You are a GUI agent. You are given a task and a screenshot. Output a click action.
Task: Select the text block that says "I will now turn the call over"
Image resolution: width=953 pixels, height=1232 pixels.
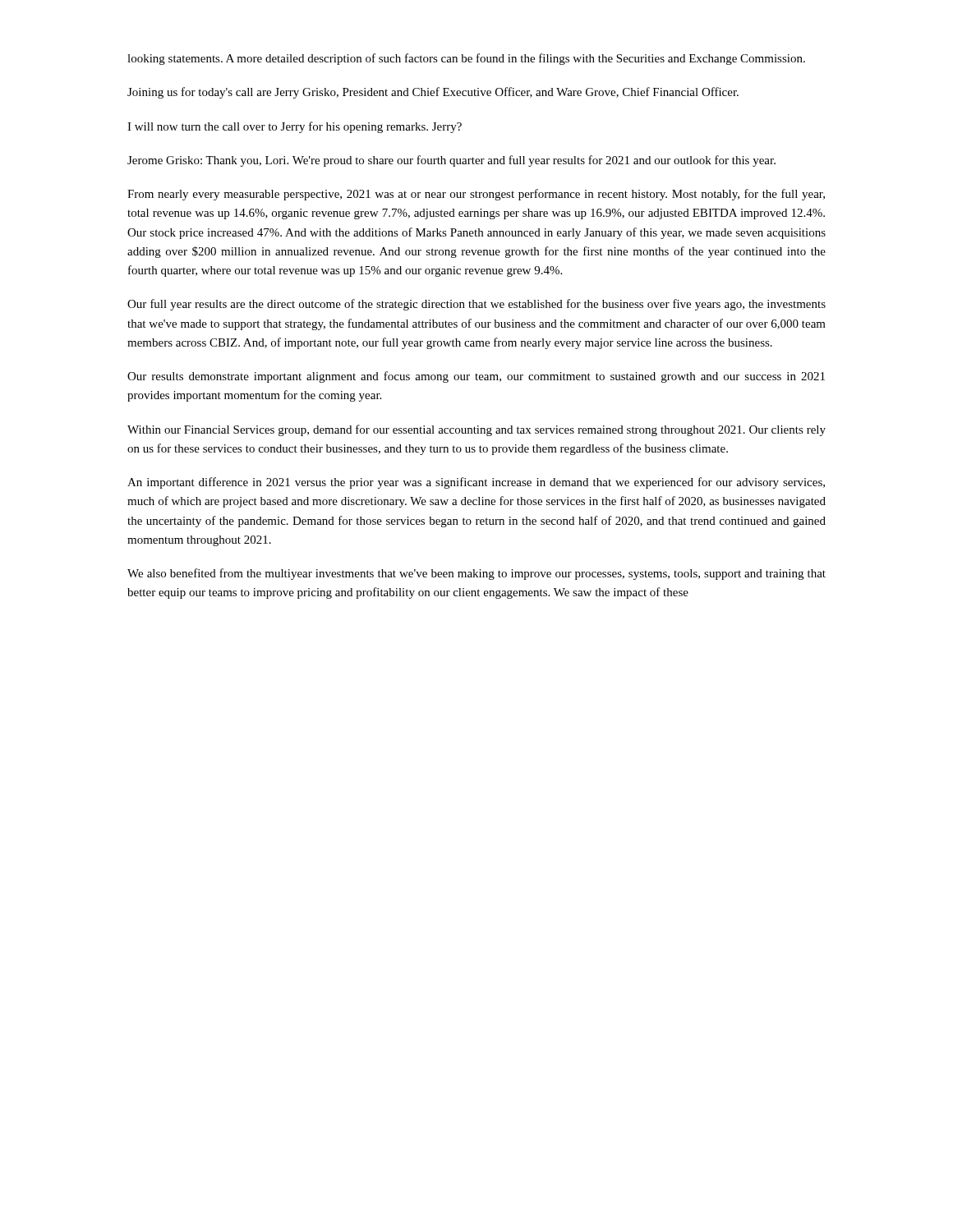[295, 126]
